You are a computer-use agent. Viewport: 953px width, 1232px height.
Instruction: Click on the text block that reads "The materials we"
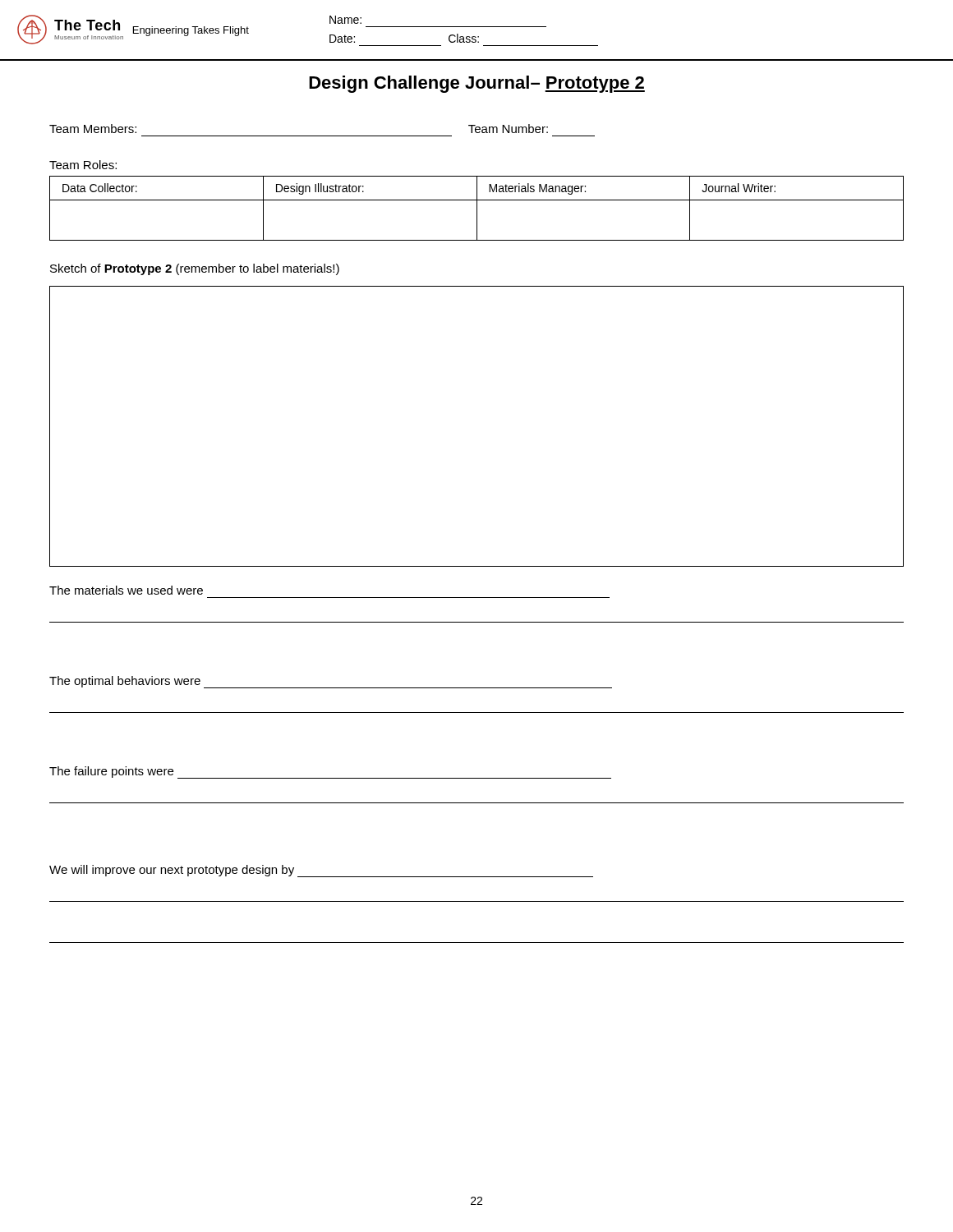click(476, 603)
